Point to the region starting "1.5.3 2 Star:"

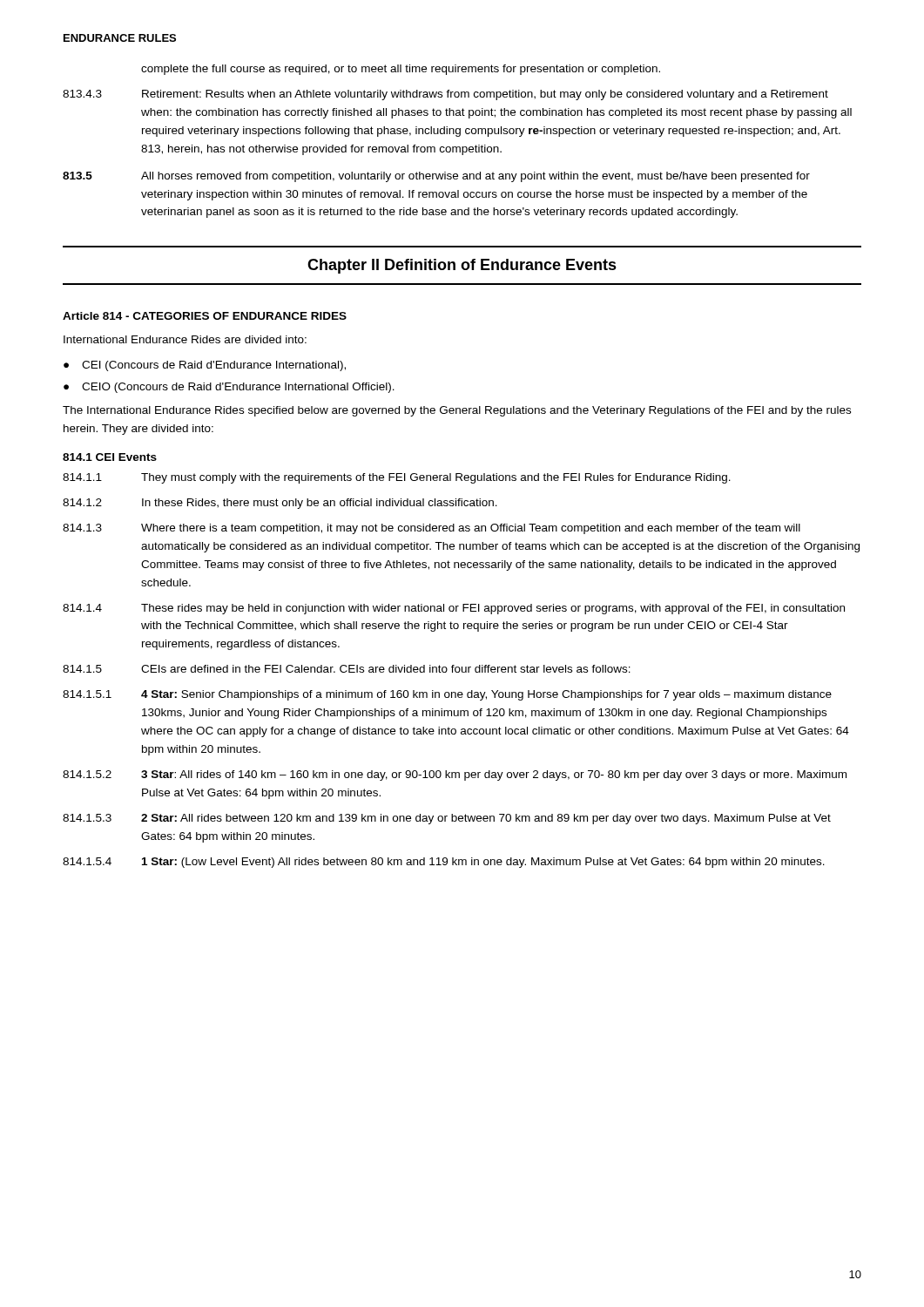point(462,828)
